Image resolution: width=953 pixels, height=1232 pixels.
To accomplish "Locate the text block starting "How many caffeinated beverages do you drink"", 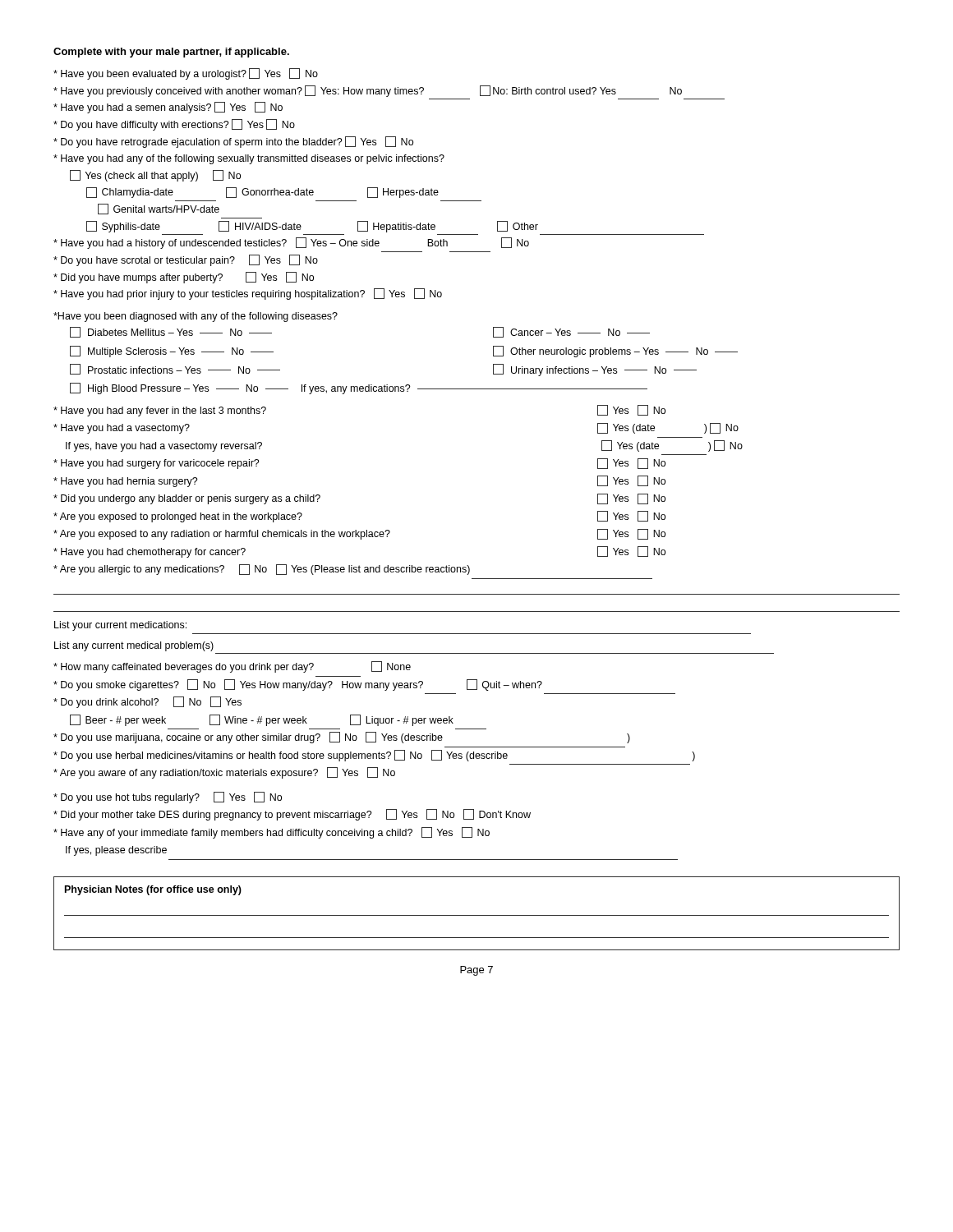I will click(x=476, y=721).
